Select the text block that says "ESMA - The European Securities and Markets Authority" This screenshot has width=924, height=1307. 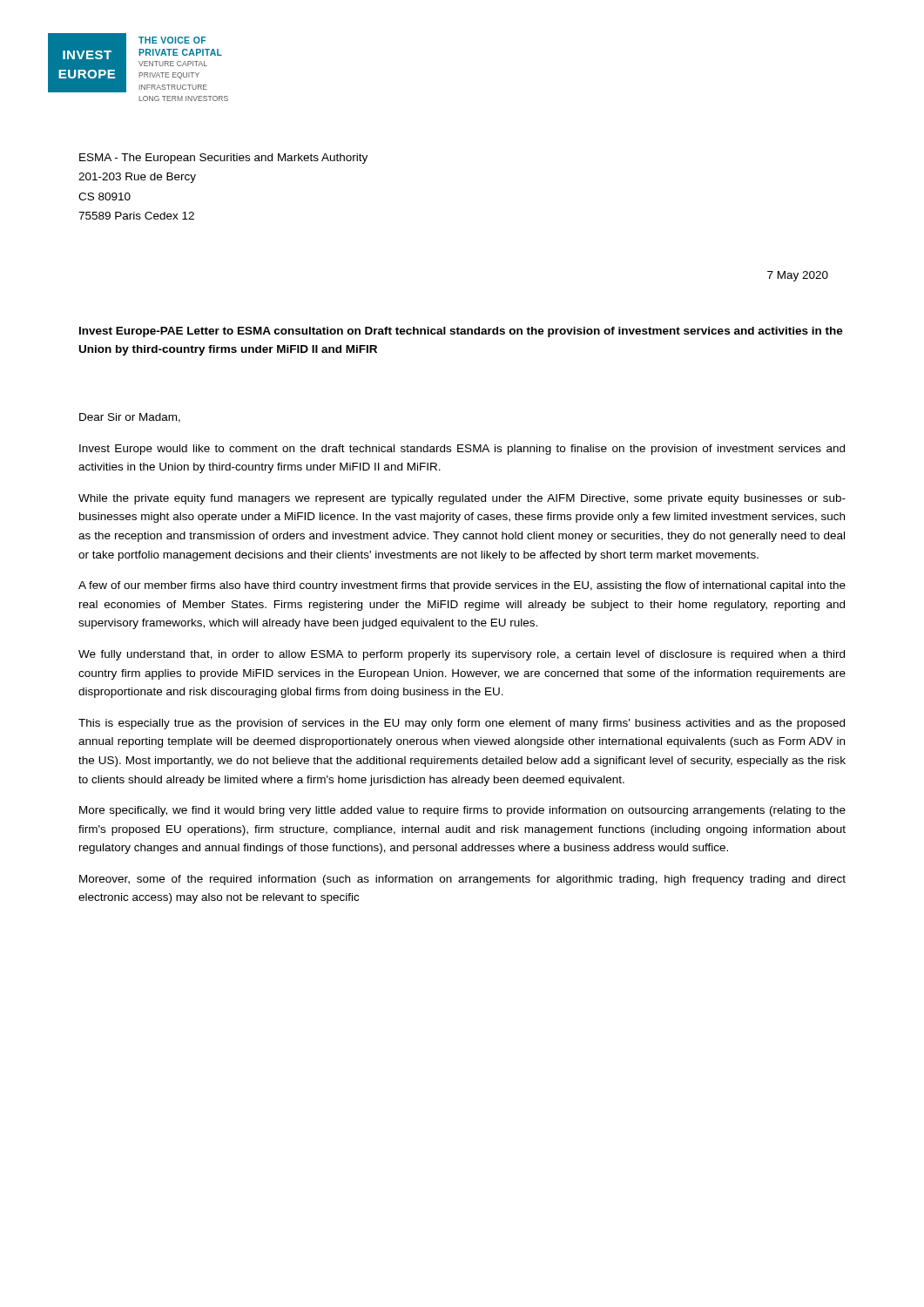223,159
